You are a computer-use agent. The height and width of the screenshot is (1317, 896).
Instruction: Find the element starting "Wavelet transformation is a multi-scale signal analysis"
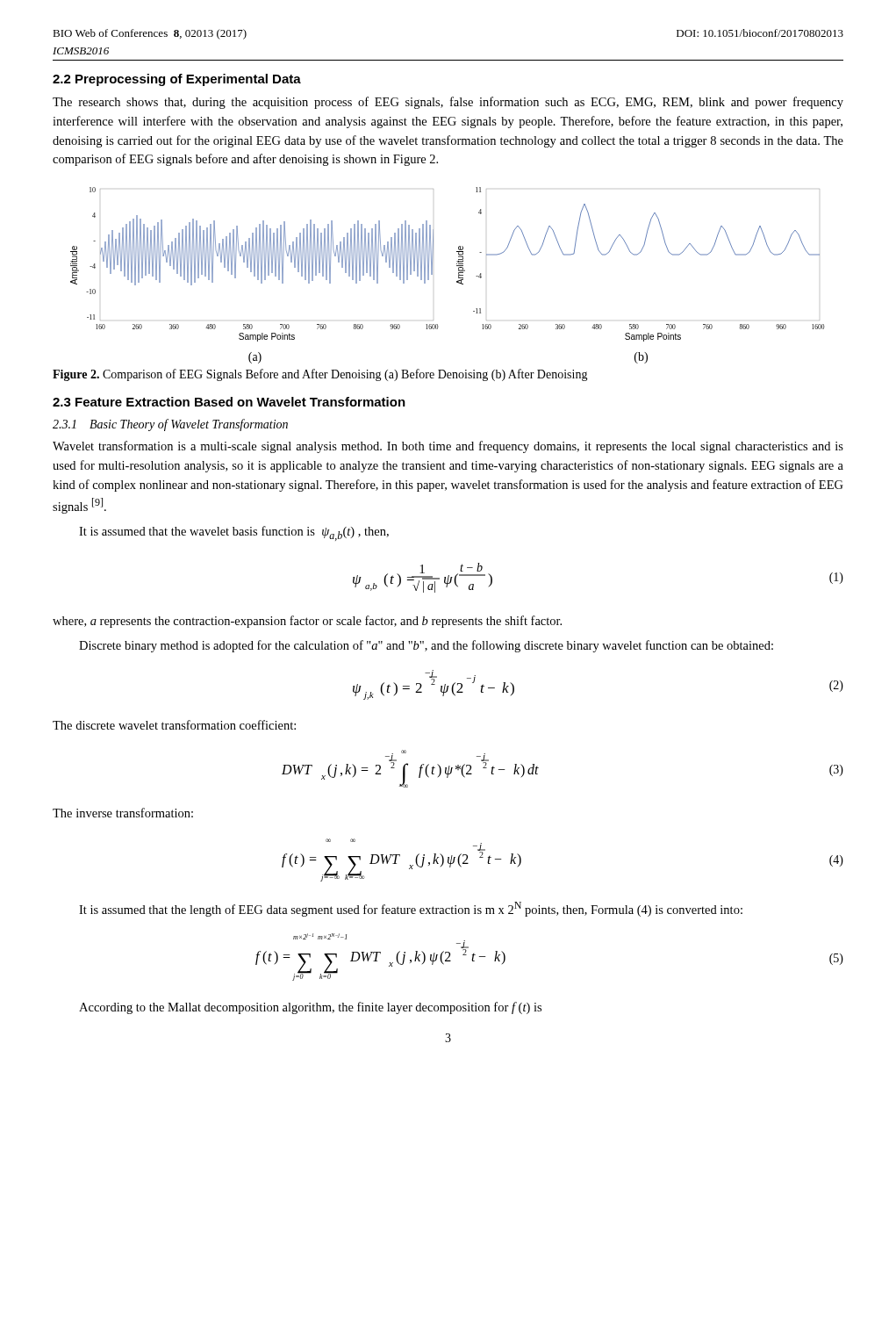click(x=448, y=476)
